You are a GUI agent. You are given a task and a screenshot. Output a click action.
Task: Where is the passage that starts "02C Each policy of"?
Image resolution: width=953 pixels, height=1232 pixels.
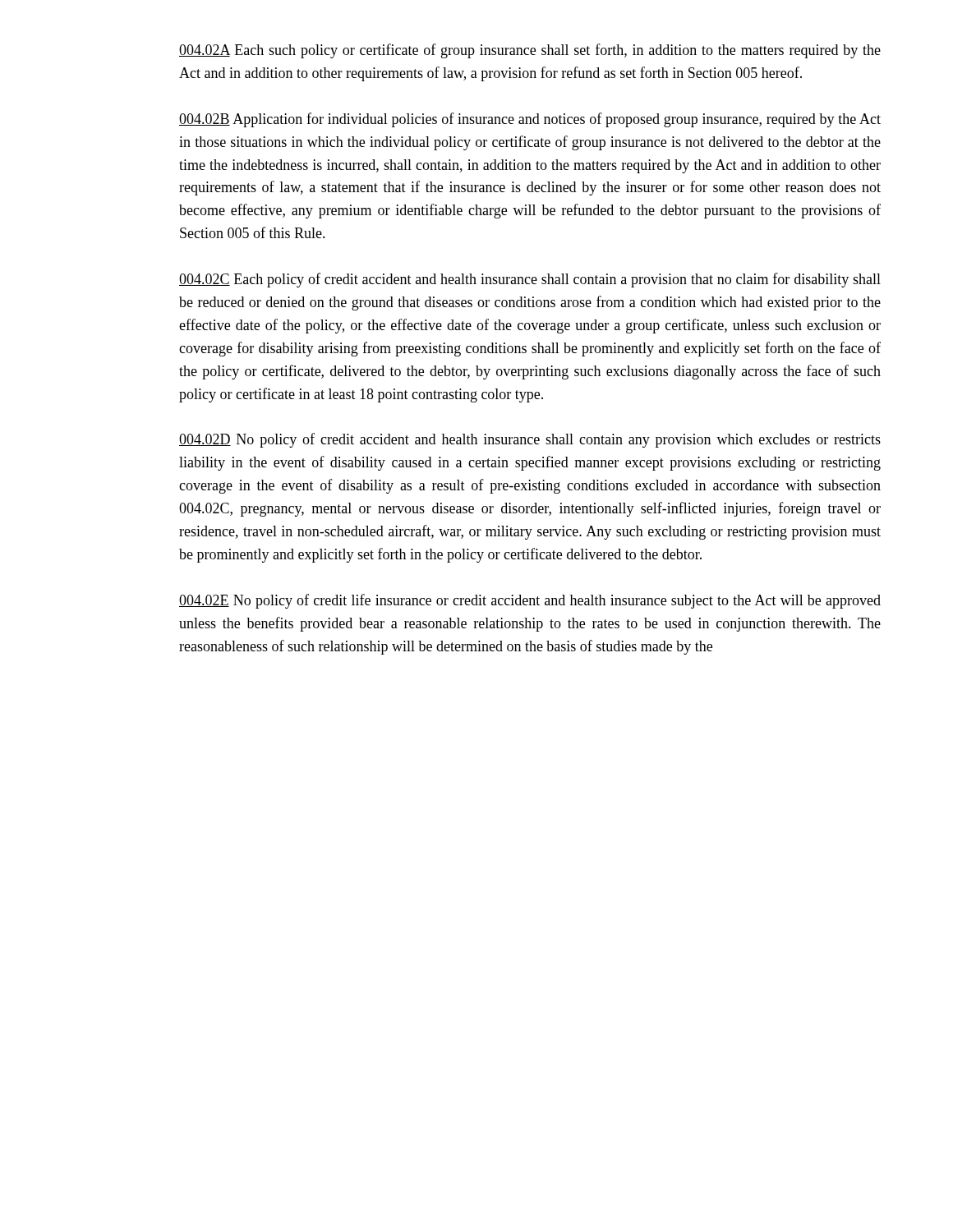coord(530,337)
